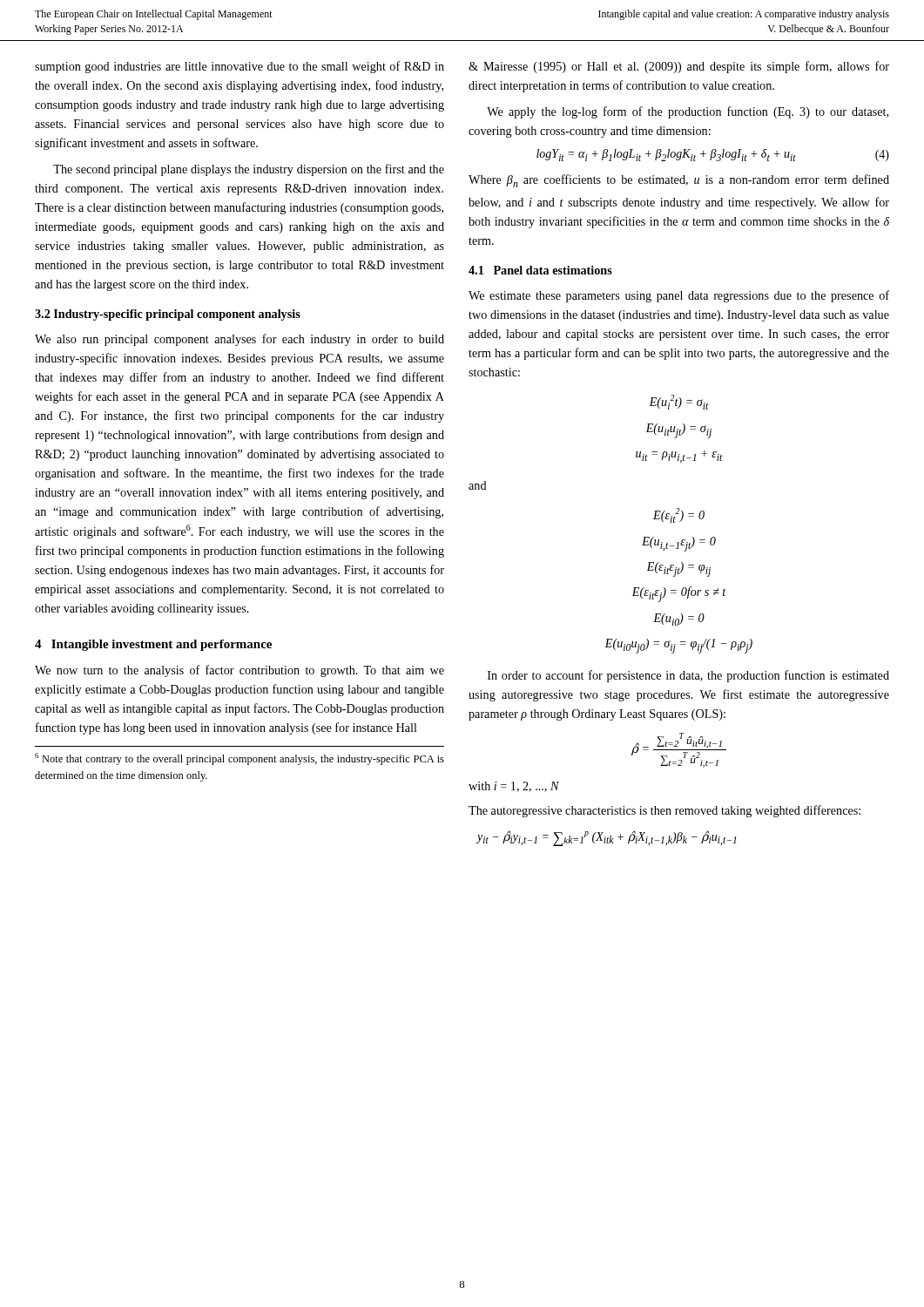This screenshot has height=1307, width=924.
Task: Locate the section header that opens with "3.2 Industry-specific principal component"
Action: click(240, 314)
